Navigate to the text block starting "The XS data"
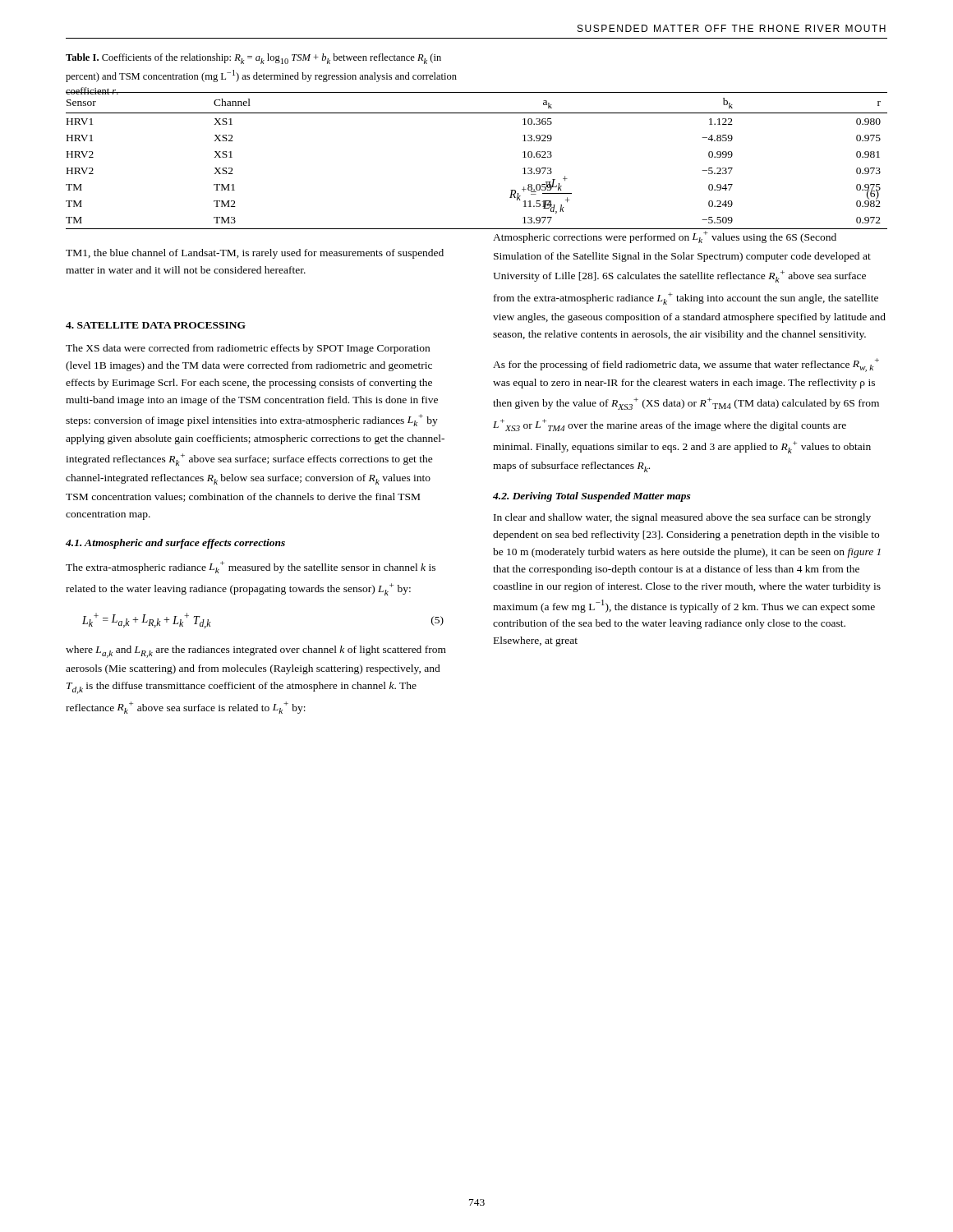 255,431
